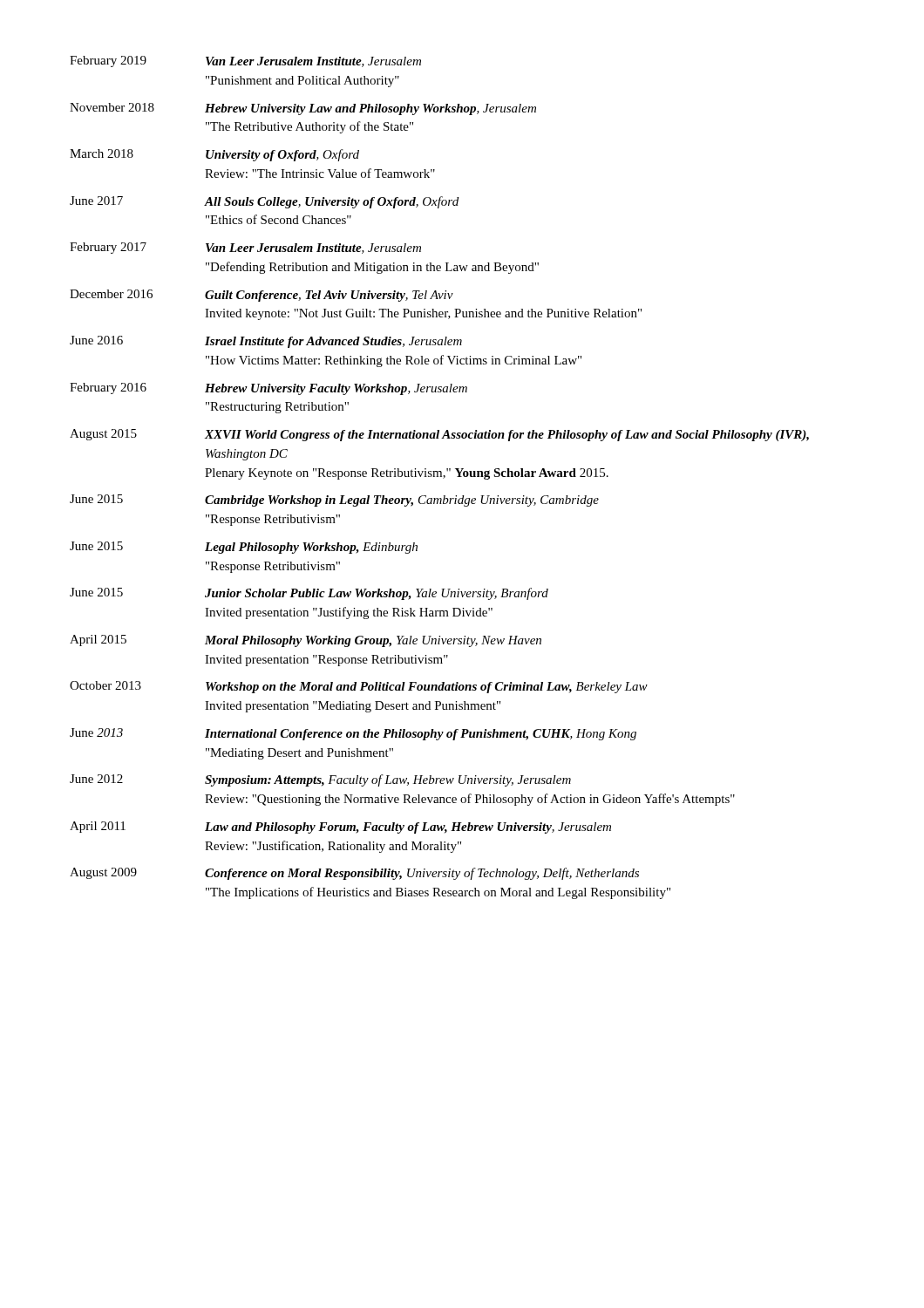Navigate to the text starting "November 2018 Hebrew University"
Screen dimensions: 1308x924
(x=462, y=118)
